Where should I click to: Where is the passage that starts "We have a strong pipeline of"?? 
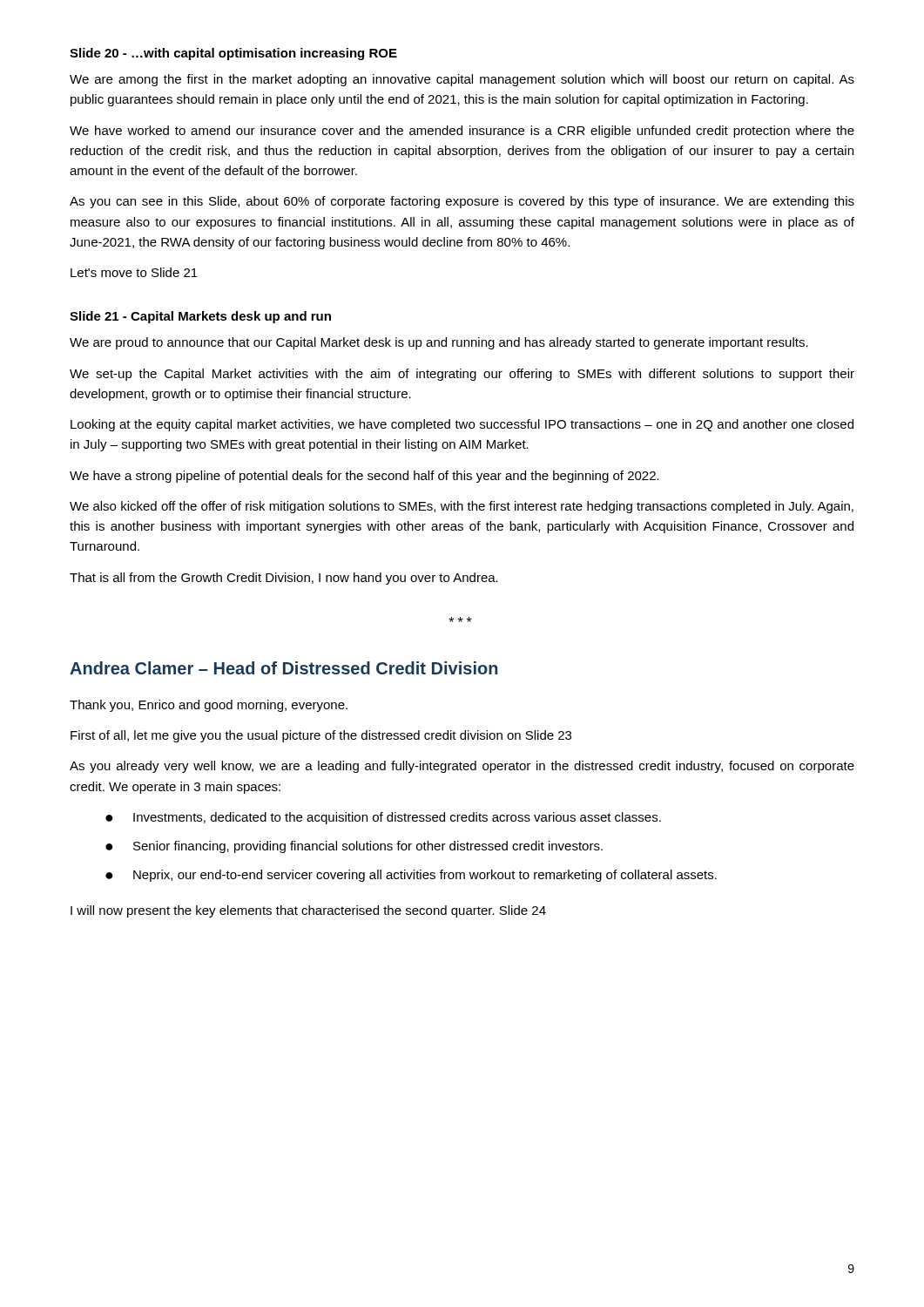(365, 475)
